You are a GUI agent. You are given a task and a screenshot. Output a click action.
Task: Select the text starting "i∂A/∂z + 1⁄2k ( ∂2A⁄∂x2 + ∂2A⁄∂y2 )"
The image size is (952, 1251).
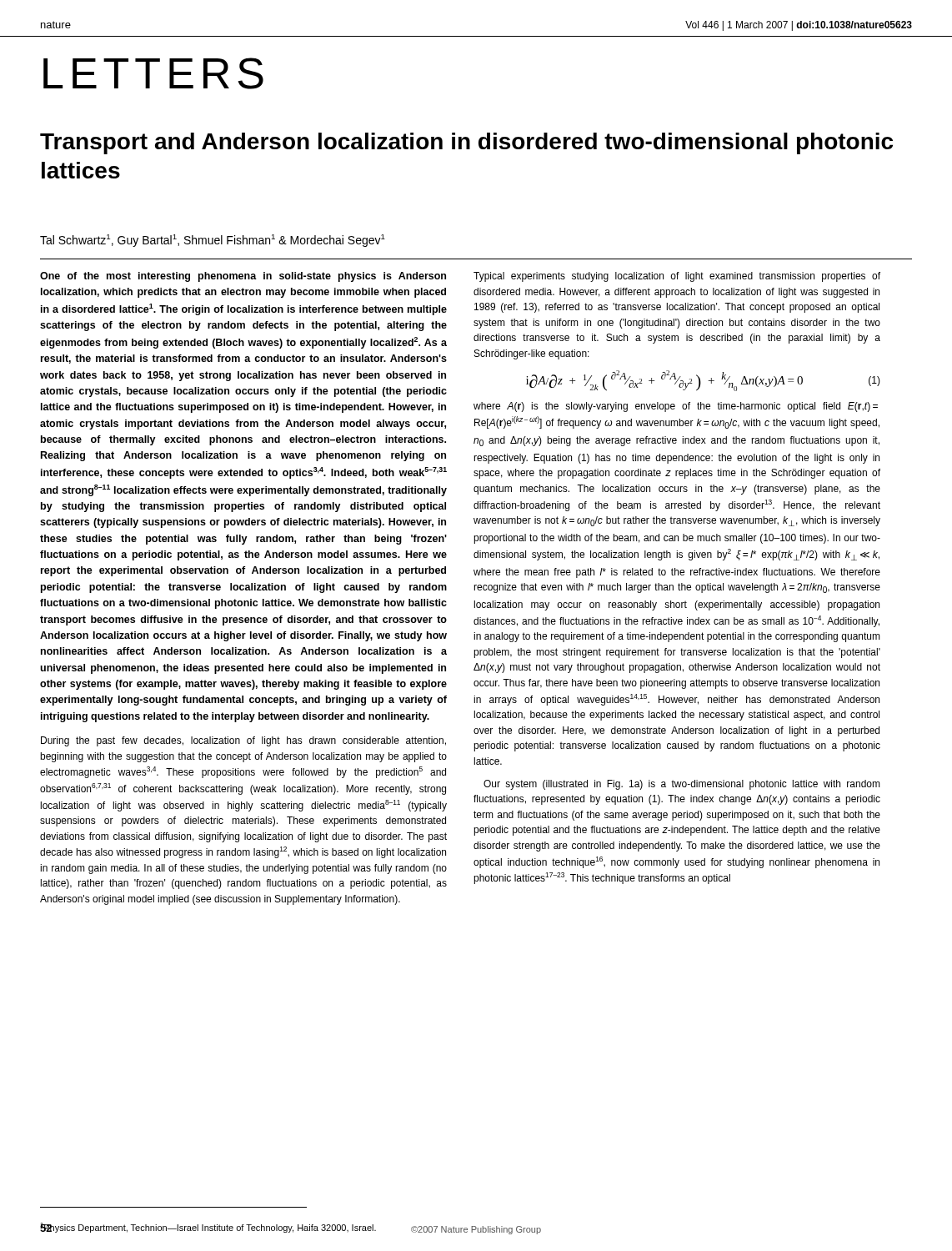[x=677, y=380]
